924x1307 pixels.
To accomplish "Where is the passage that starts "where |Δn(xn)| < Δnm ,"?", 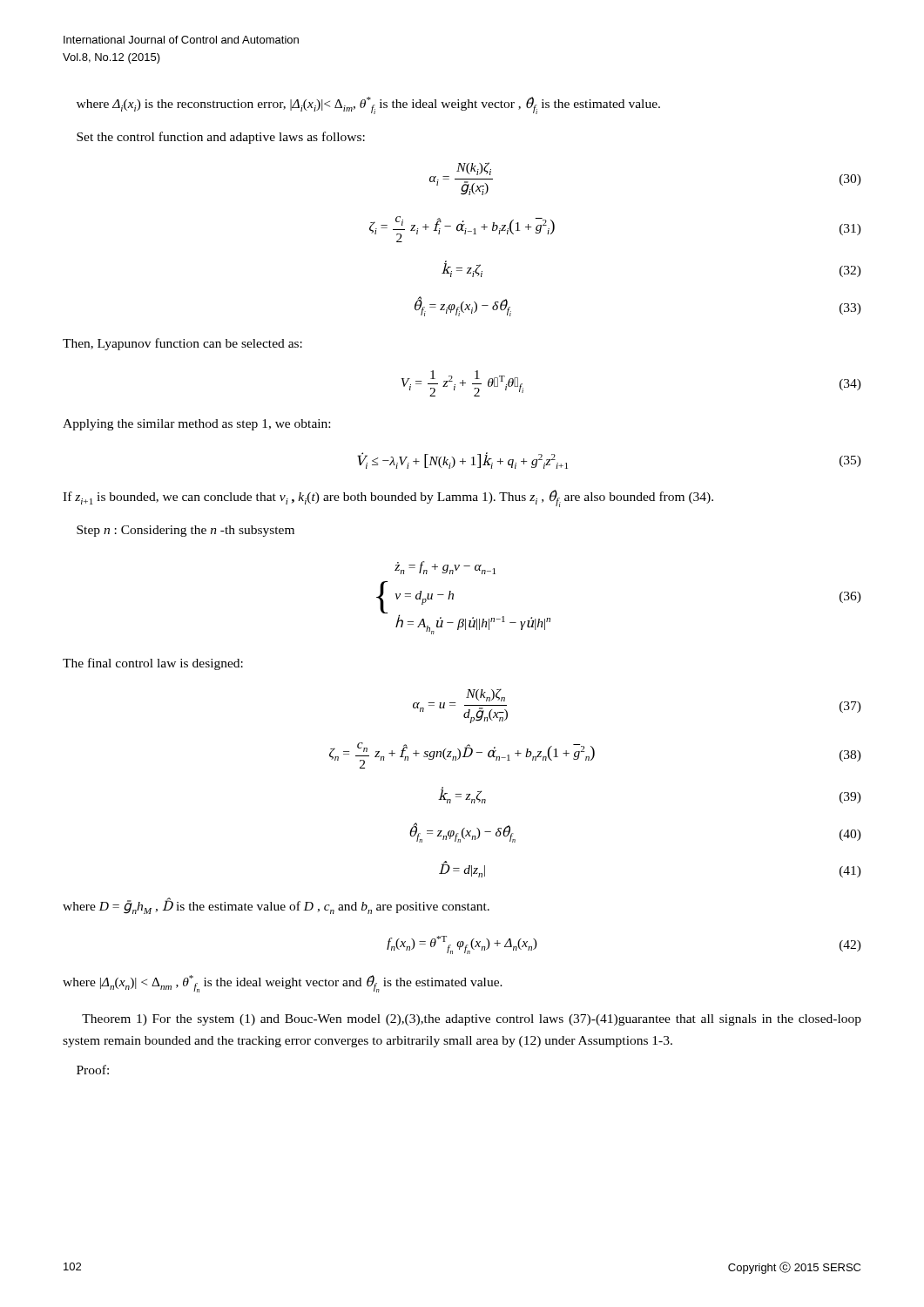I will click(283, 984).
